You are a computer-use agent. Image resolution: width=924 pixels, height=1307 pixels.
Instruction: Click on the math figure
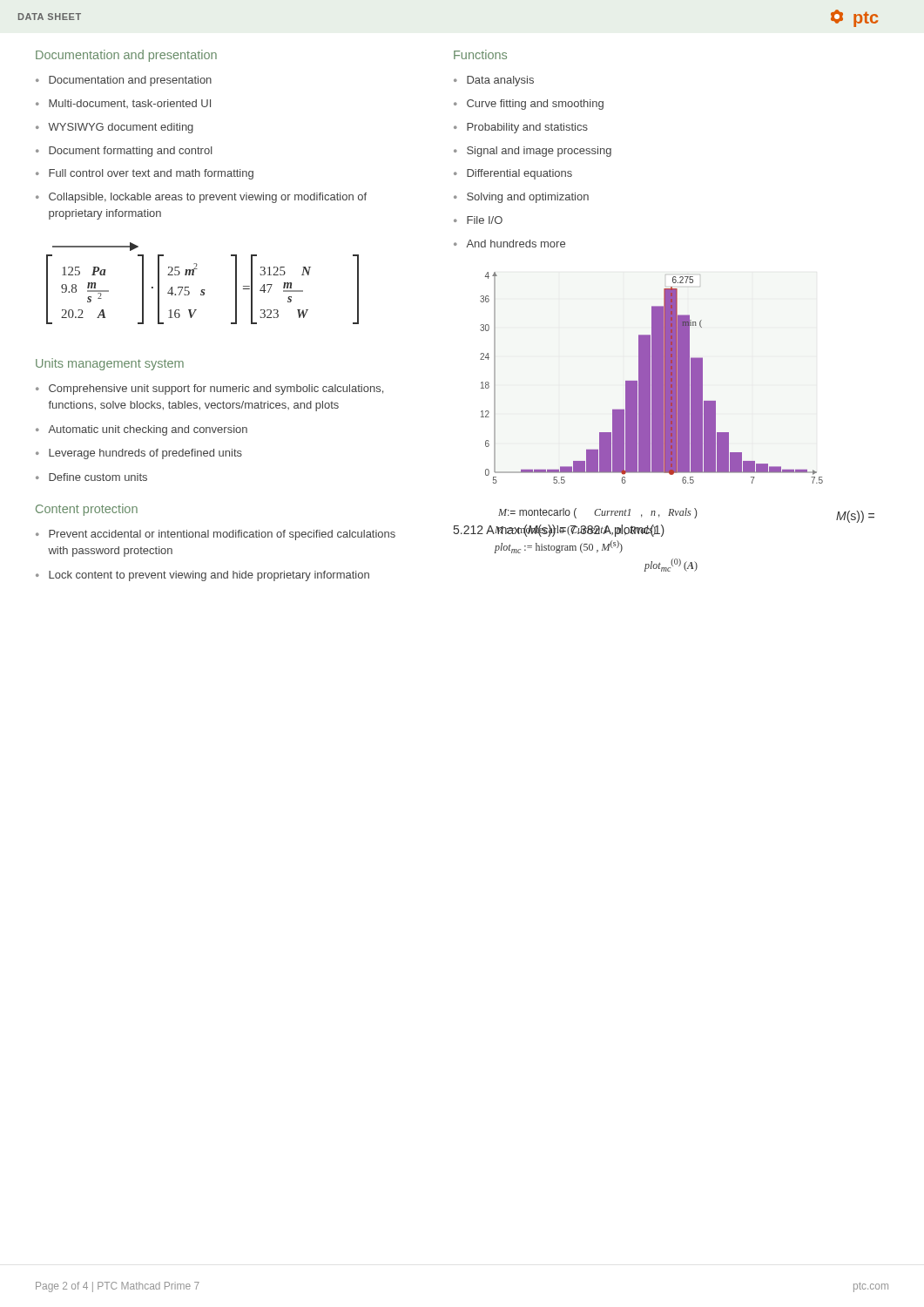click(226, 287)
